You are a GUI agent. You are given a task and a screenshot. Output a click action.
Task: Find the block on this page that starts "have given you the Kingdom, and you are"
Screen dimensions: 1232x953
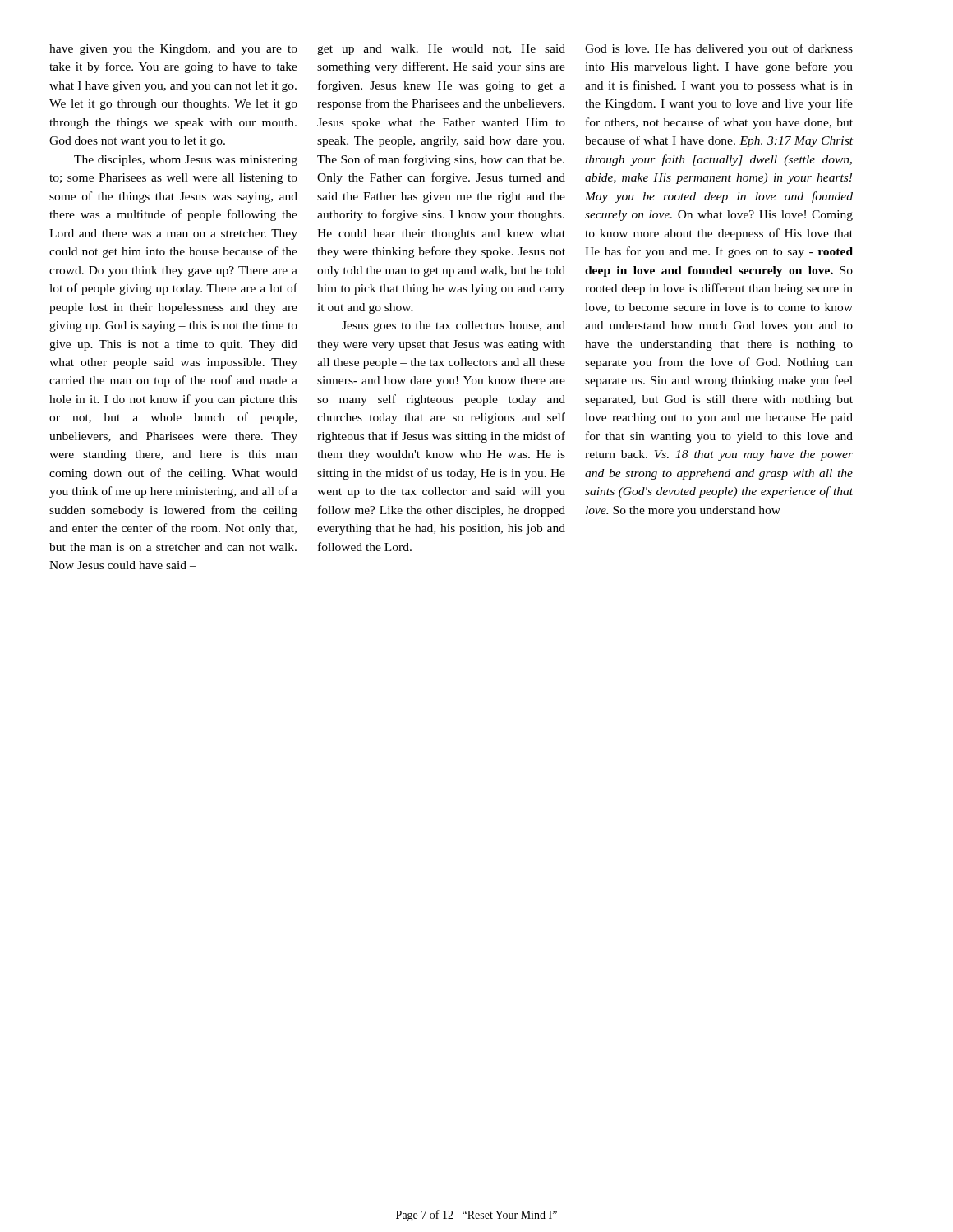(173, 307)
